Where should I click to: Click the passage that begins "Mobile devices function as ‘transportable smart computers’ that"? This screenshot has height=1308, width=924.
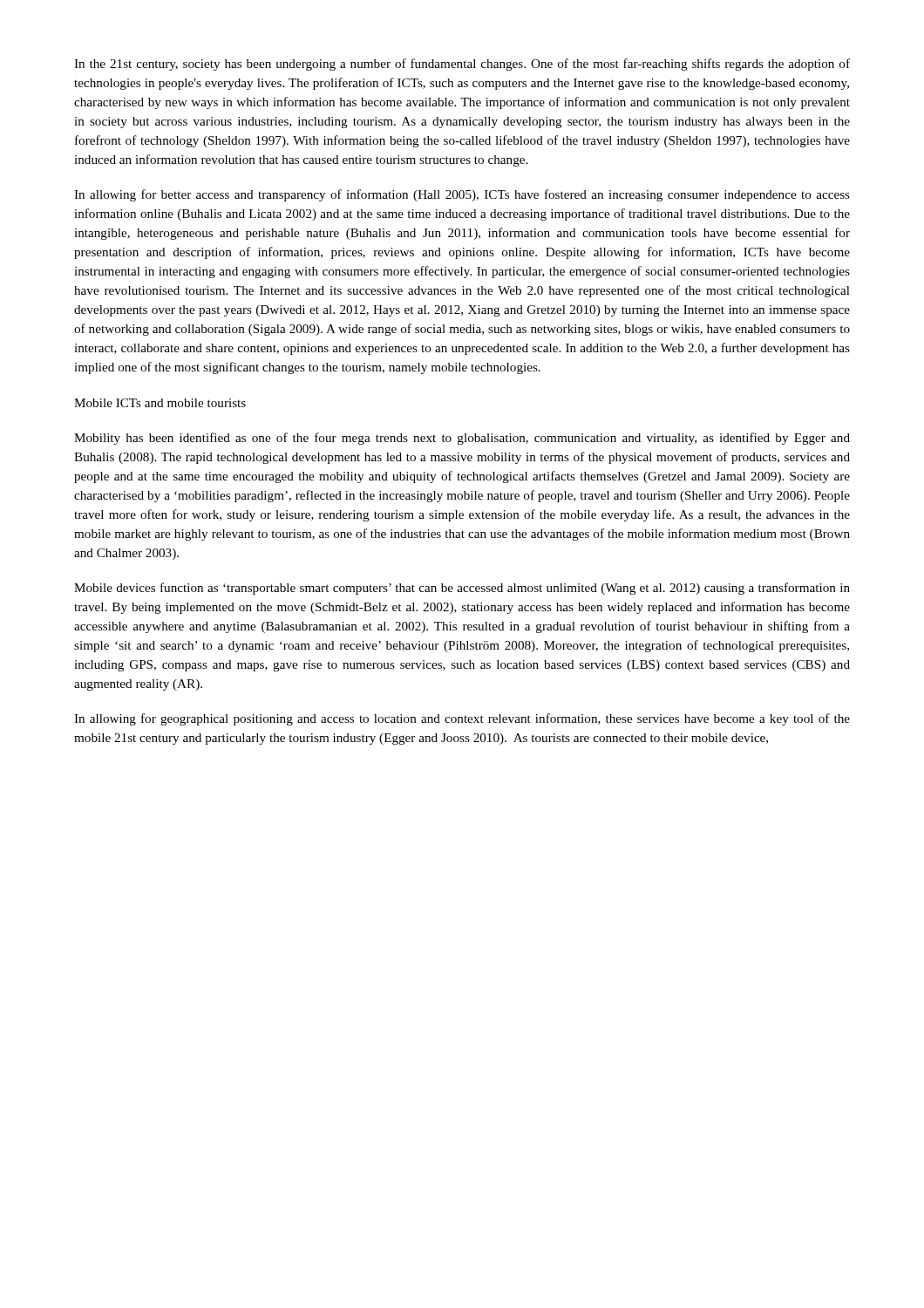(462, 635)
